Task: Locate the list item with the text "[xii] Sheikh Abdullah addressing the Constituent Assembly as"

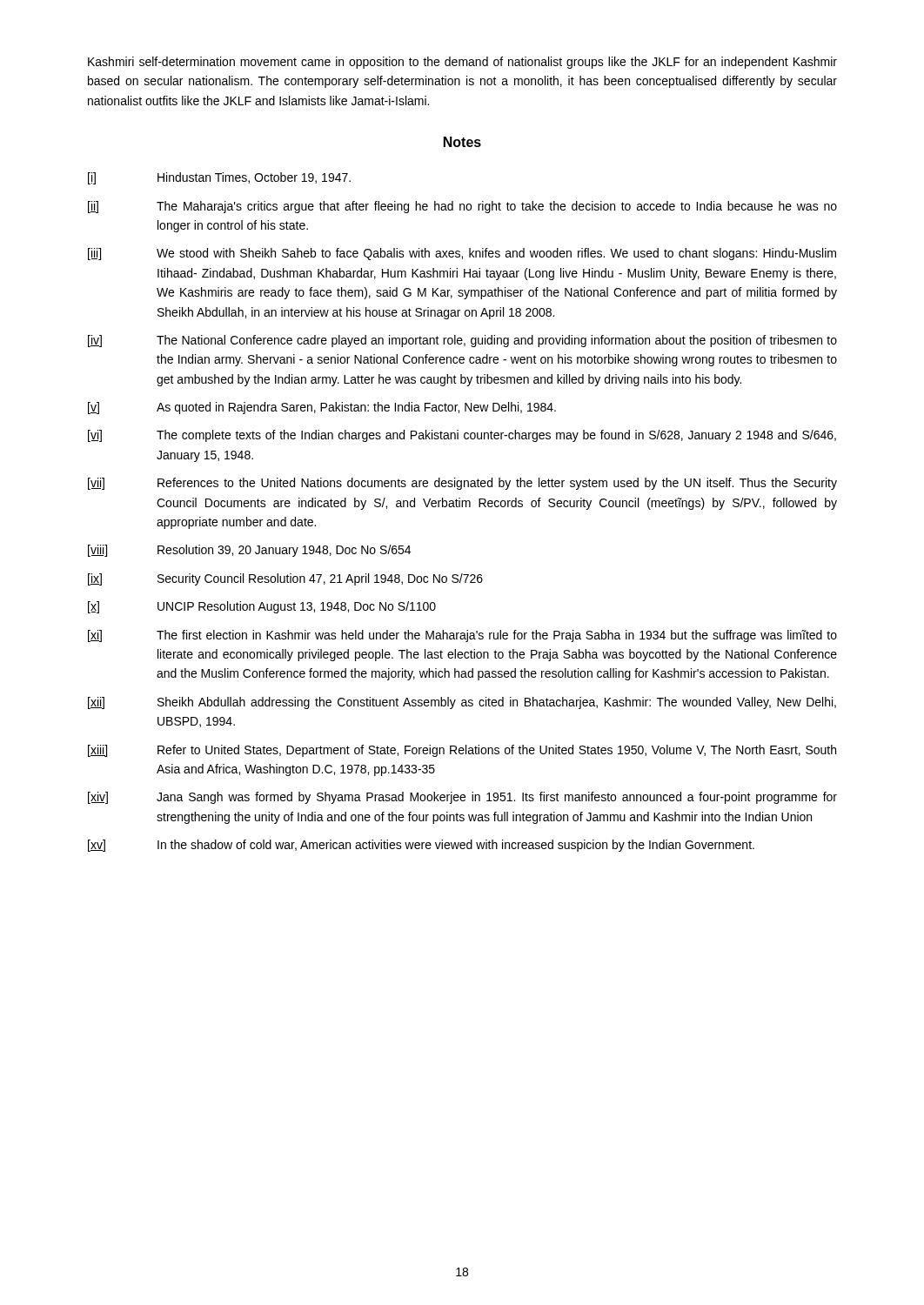Action: (462, 712)
